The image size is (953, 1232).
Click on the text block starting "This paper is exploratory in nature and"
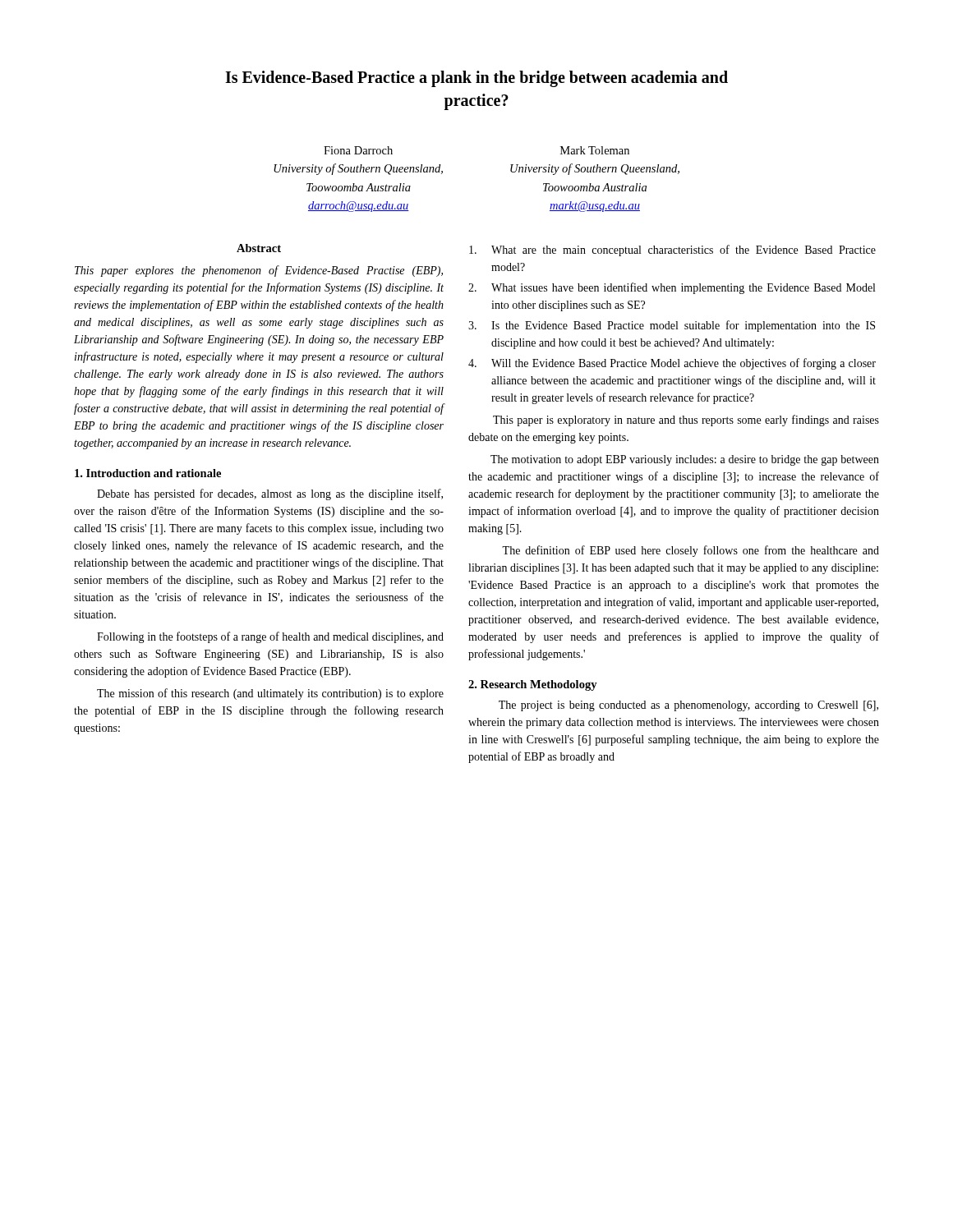pyautogui.click(x=674, y=429)
